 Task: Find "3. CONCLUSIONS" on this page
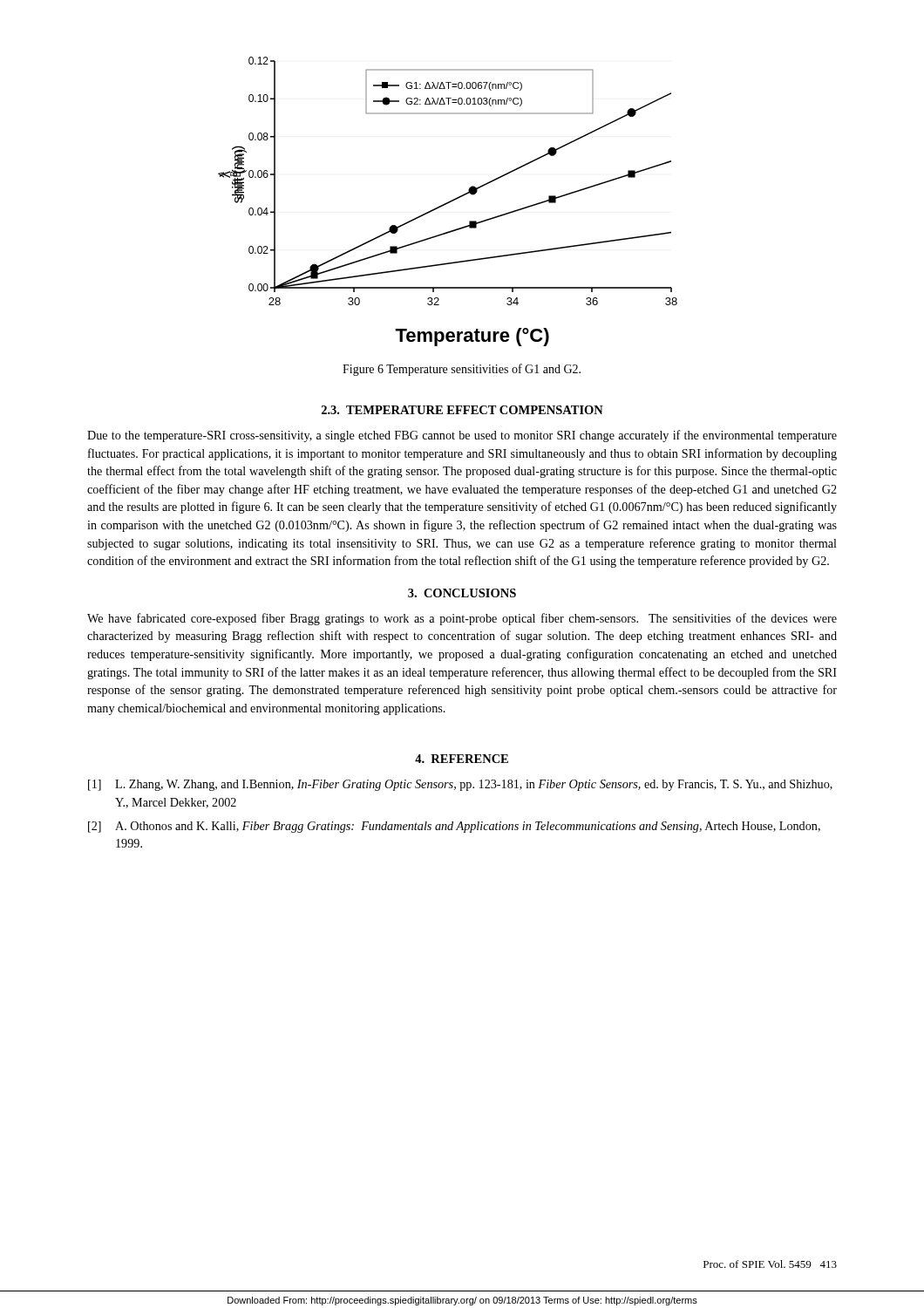point(462,593)
